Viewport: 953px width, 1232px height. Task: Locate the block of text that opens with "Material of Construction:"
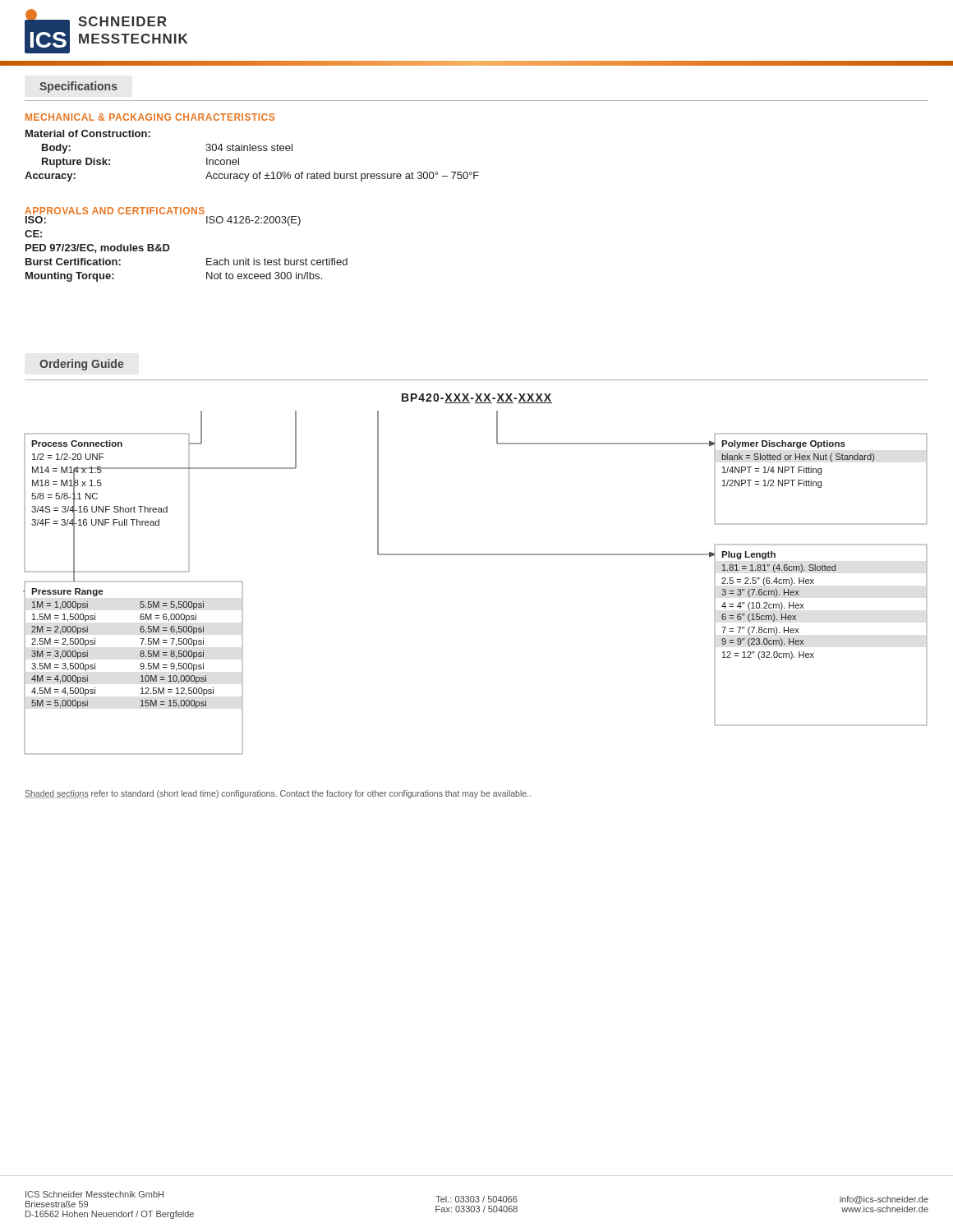[88, 133]
